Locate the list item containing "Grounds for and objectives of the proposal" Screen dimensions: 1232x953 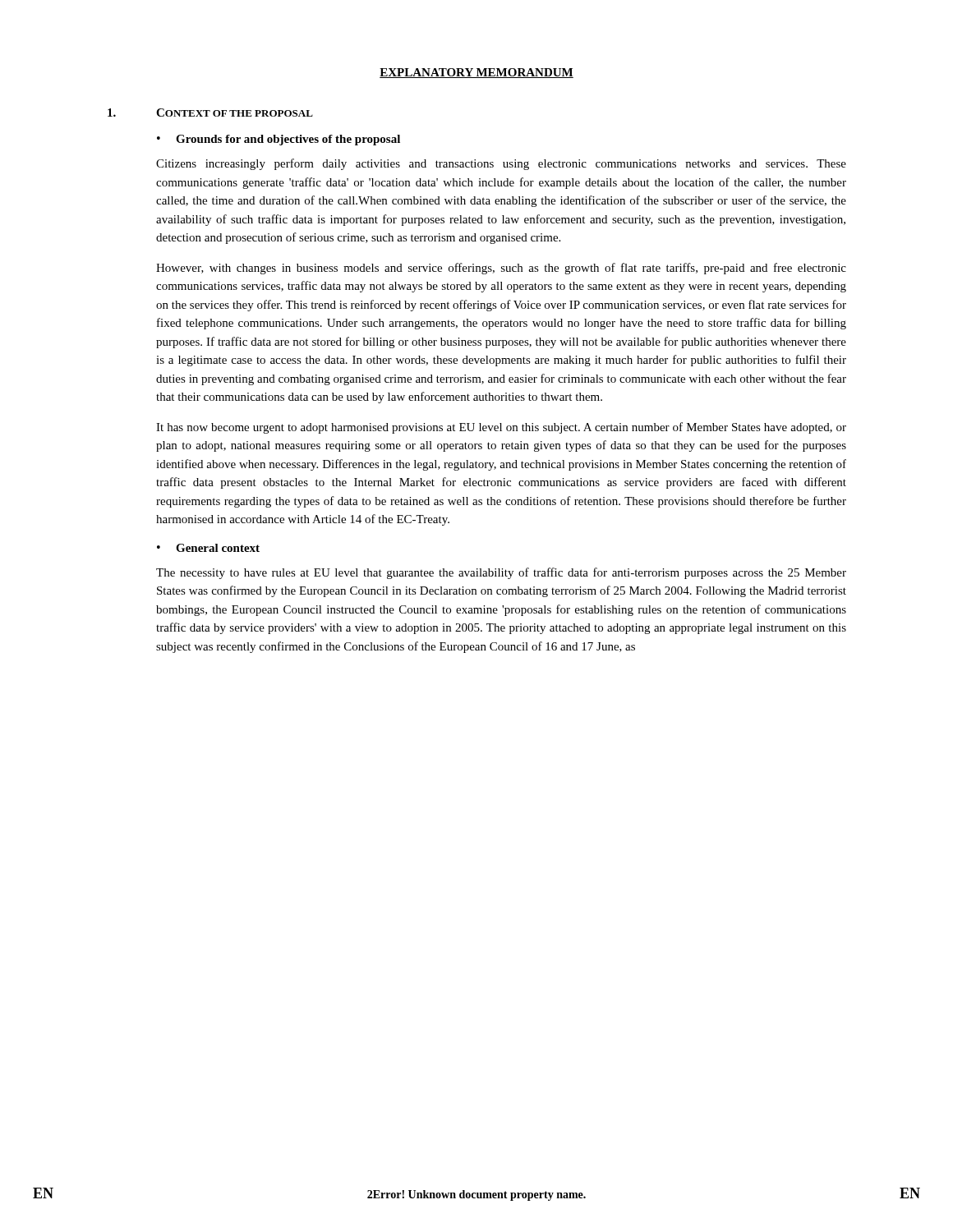click(x=288, y=139)
